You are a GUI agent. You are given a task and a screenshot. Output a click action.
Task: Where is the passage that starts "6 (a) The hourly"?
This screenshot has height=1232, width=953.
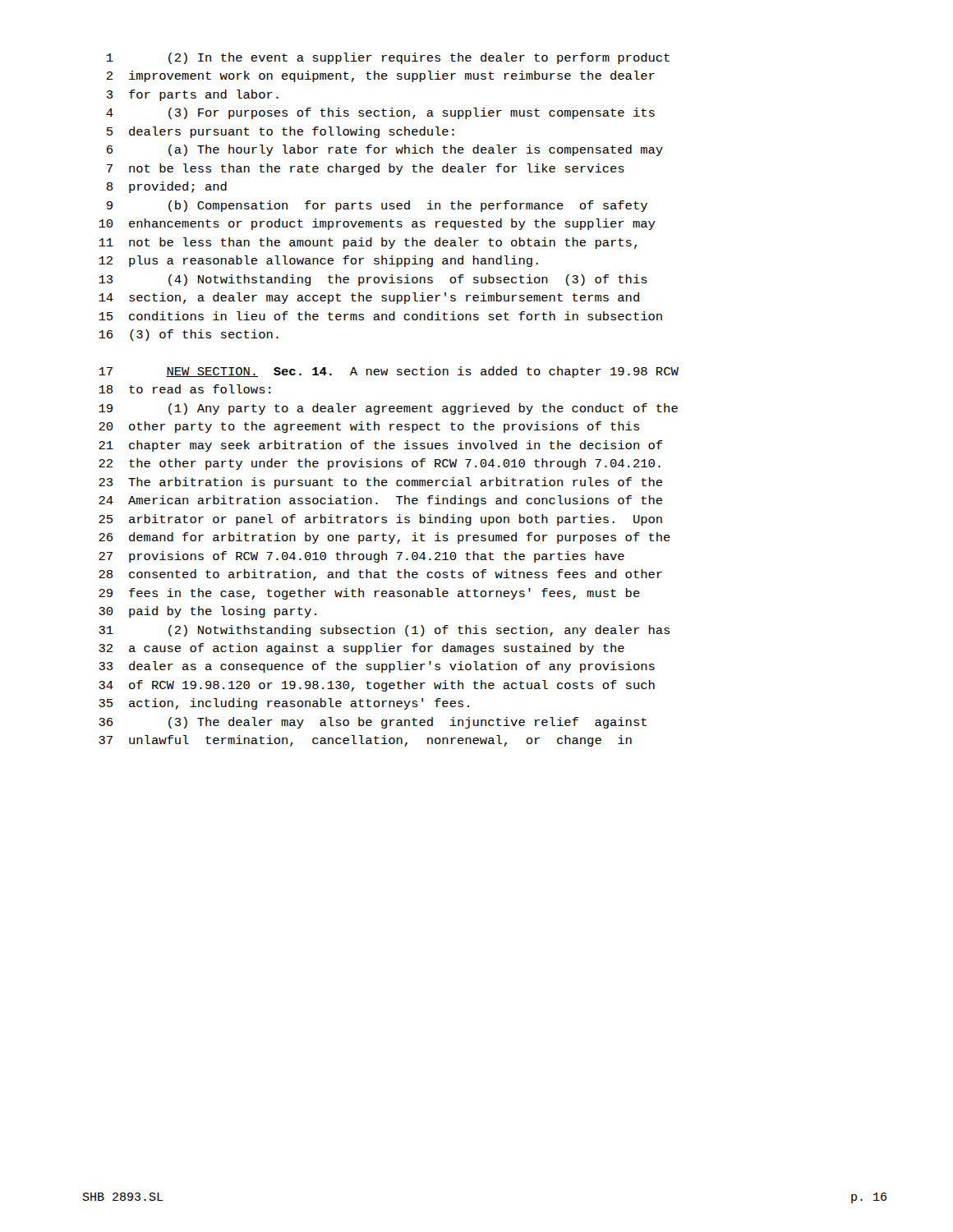coord(485,169)
